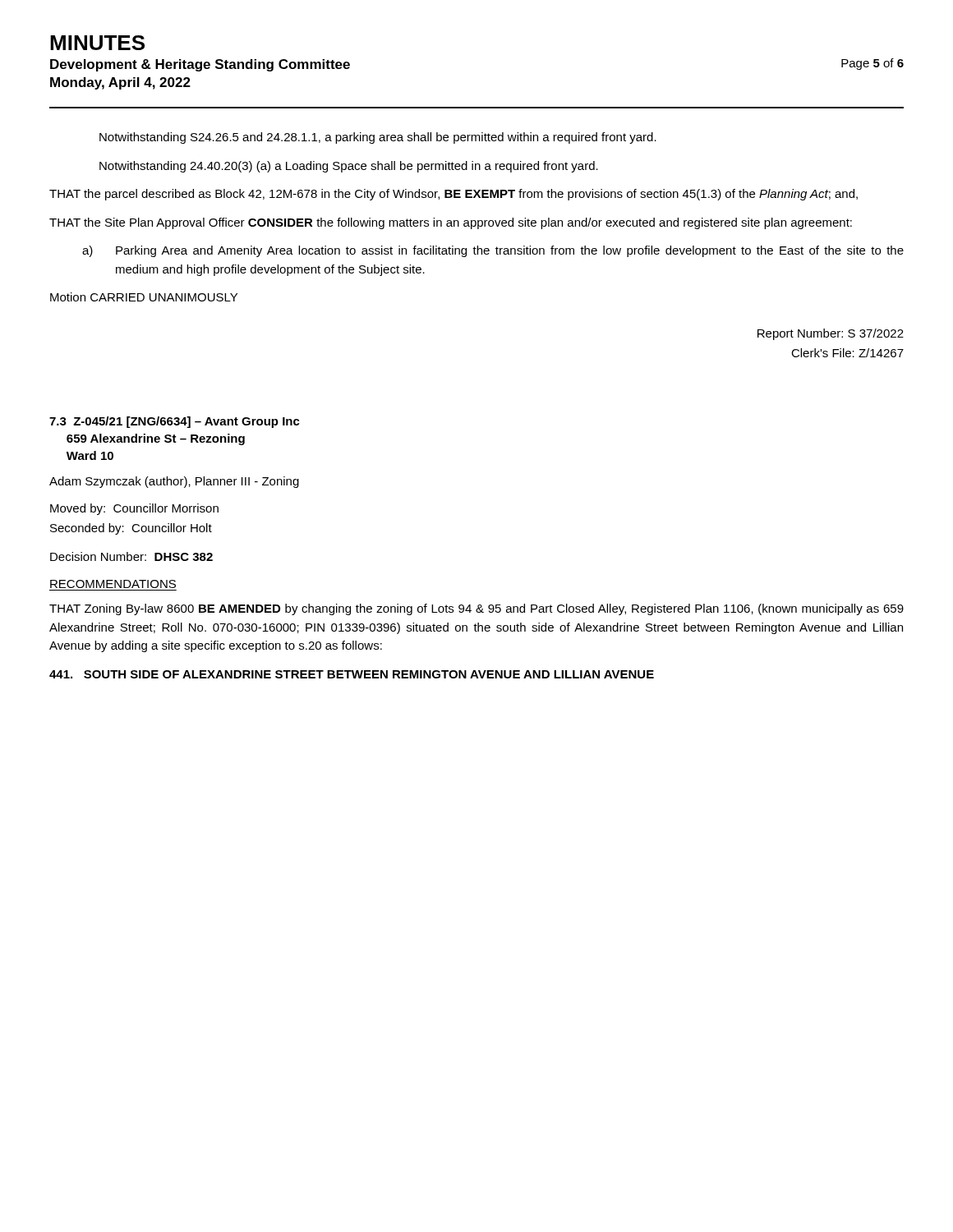Find the block on this page that starts "Report Number: S 37/2022 Clerk's File:"

(x=830, y=342)
